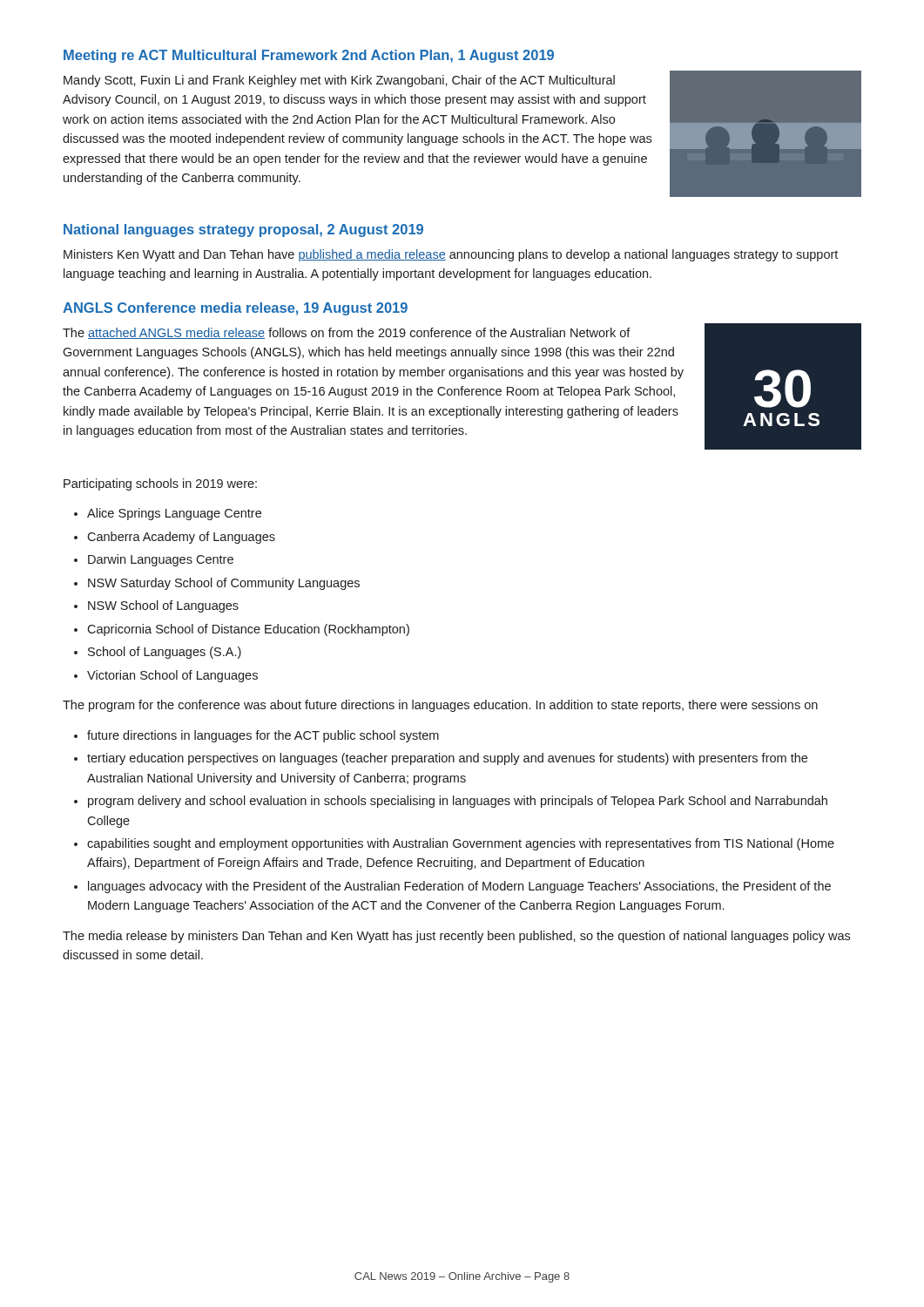Image resolution: width=924 pixels, height=1307 pixels.
Task: Click on the photo
Action: pos(765,134)
